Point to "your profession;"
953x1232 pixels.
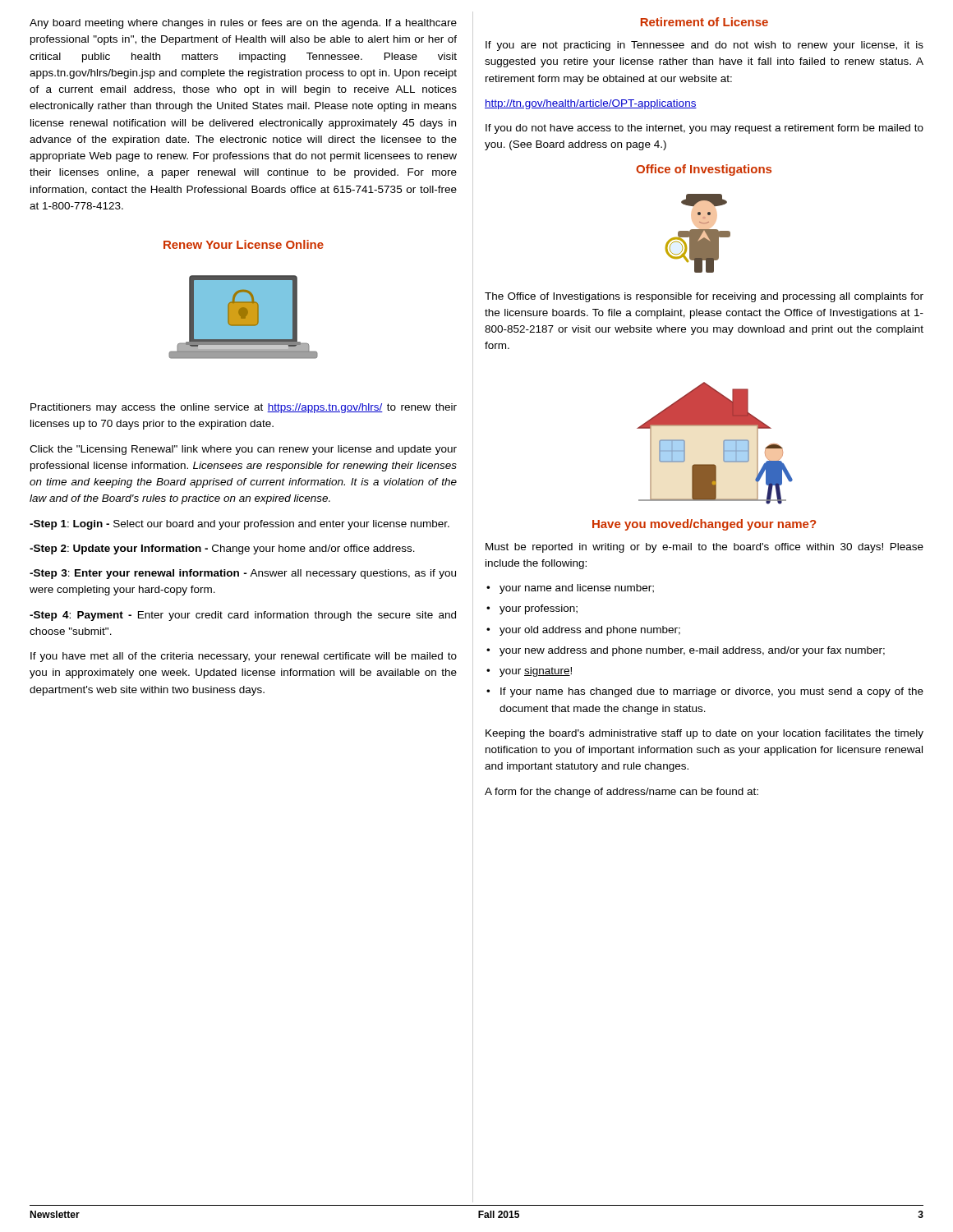click(x=532, y=609)
